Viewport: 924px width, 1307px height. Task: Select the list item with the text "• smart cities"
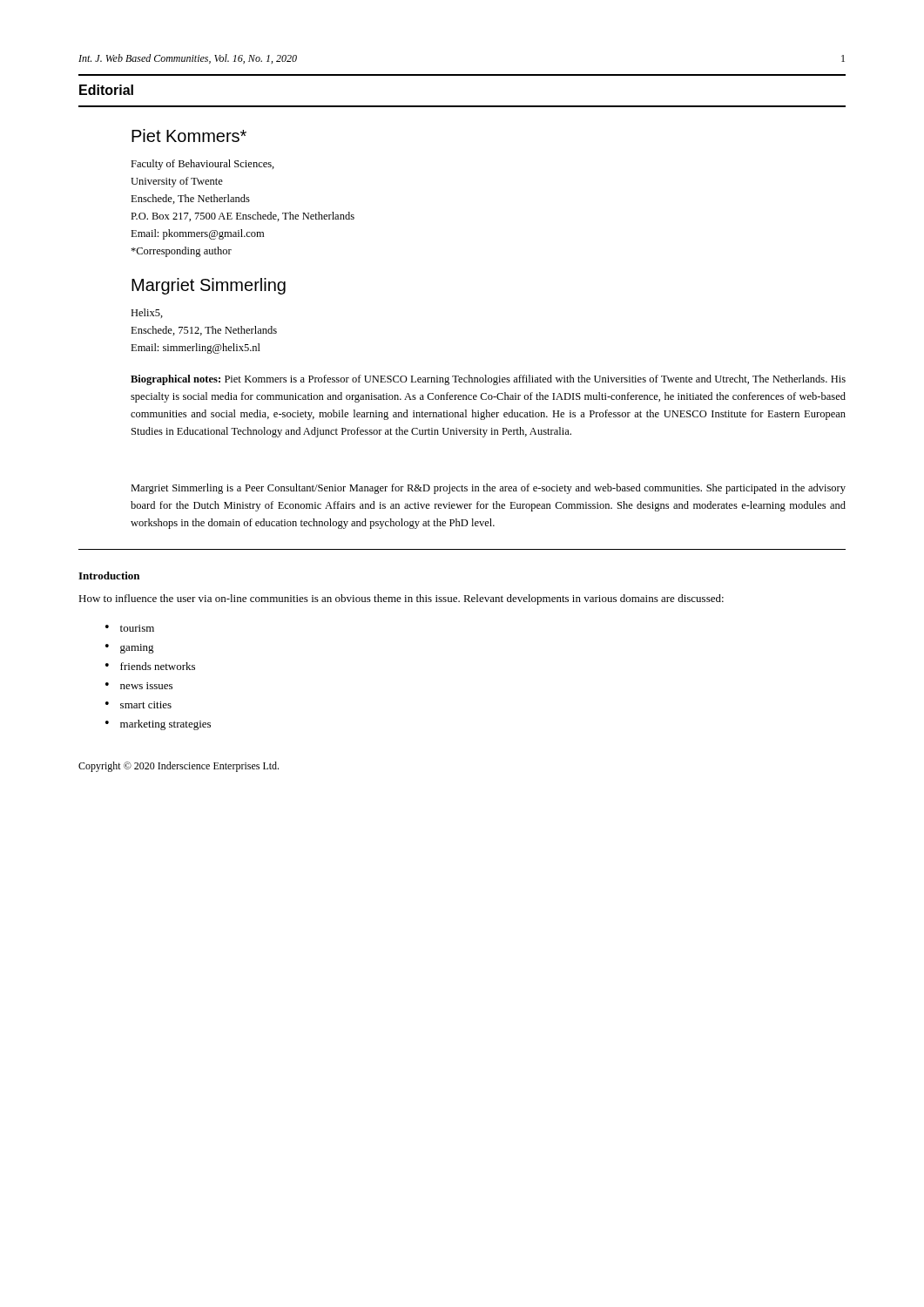click(138, 705)
